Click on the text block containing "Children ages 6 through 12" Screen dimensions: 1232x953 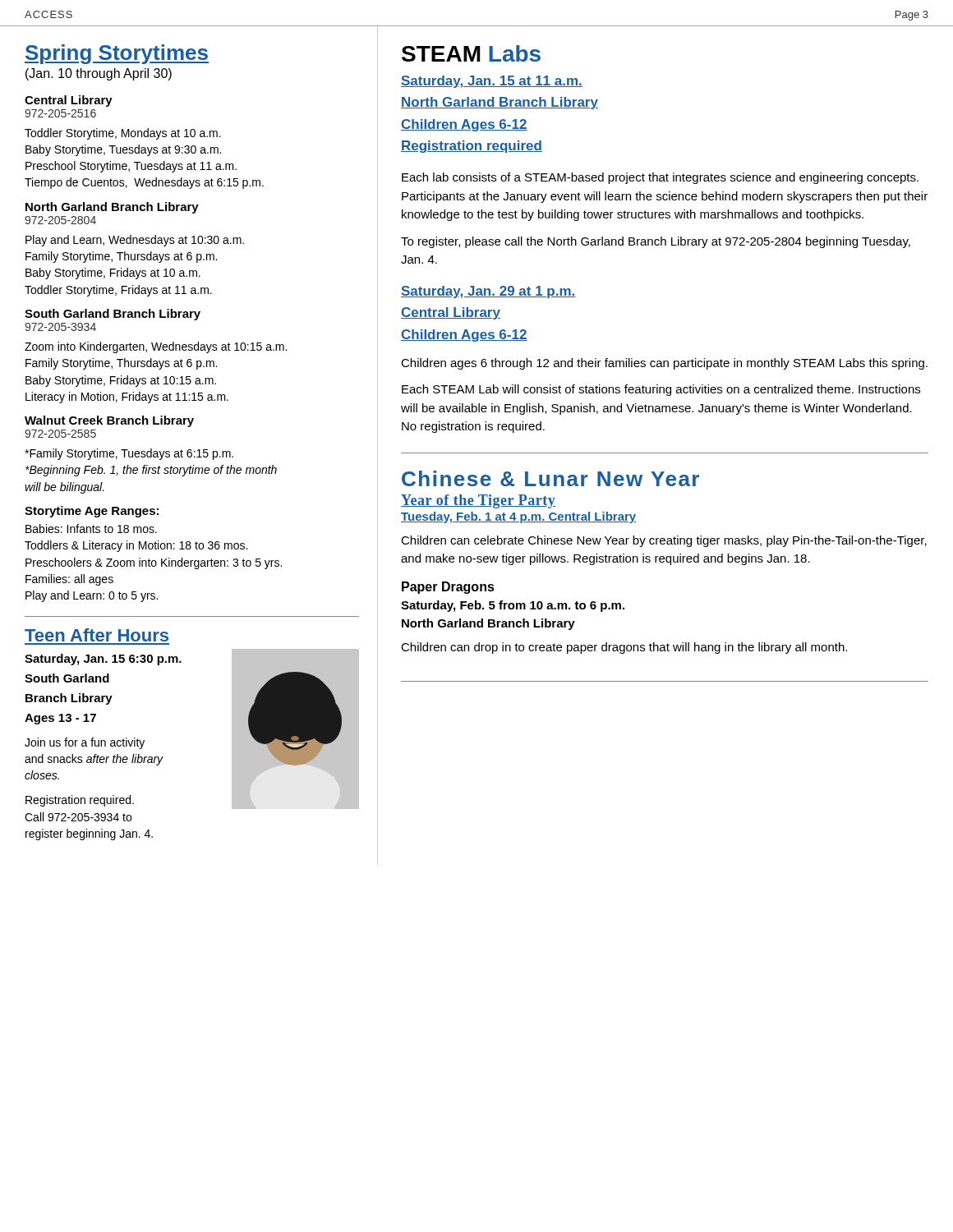tap(665, 363)
